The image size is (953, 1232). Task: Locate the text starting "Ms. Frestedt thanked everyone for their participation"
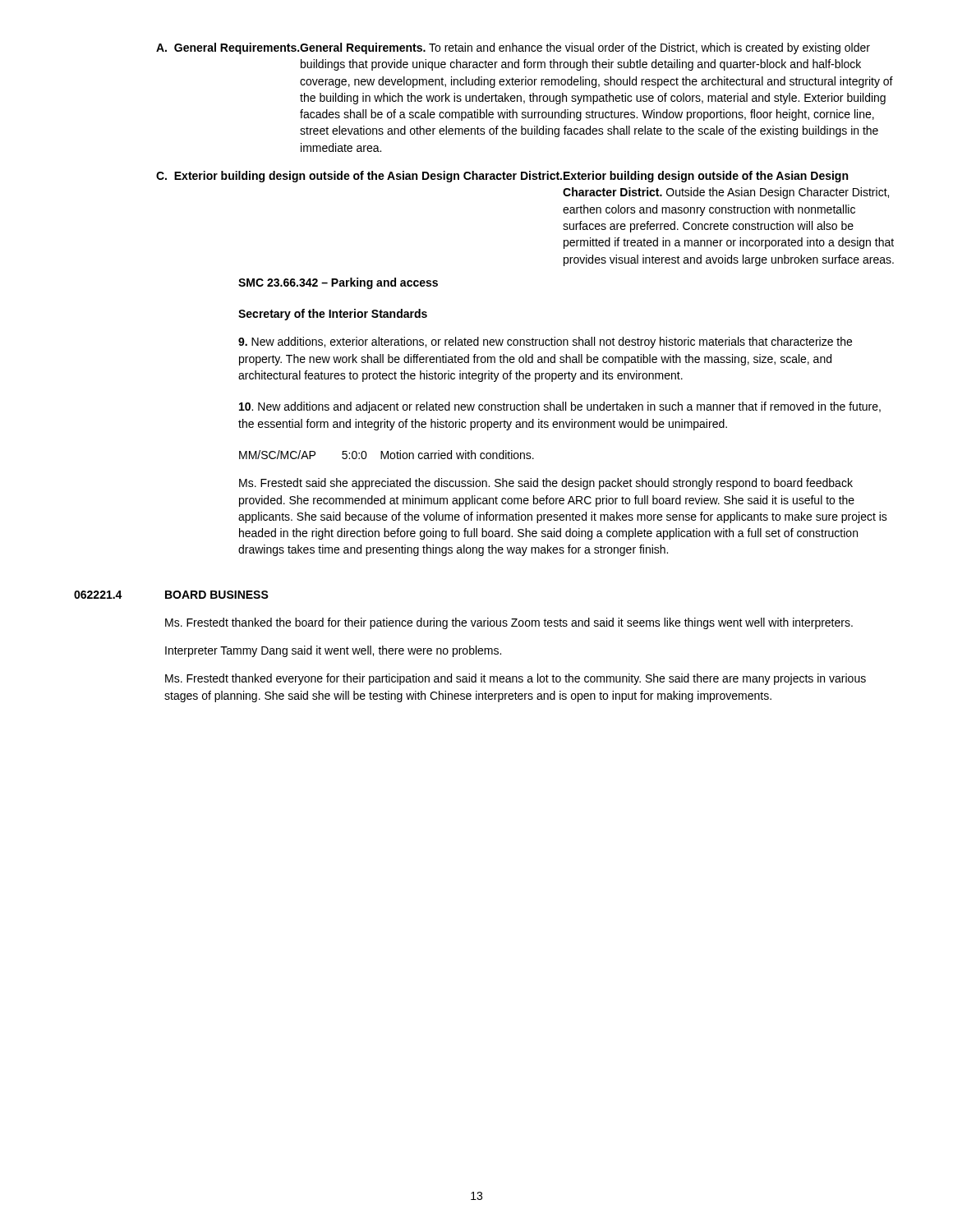pos(515,687)
